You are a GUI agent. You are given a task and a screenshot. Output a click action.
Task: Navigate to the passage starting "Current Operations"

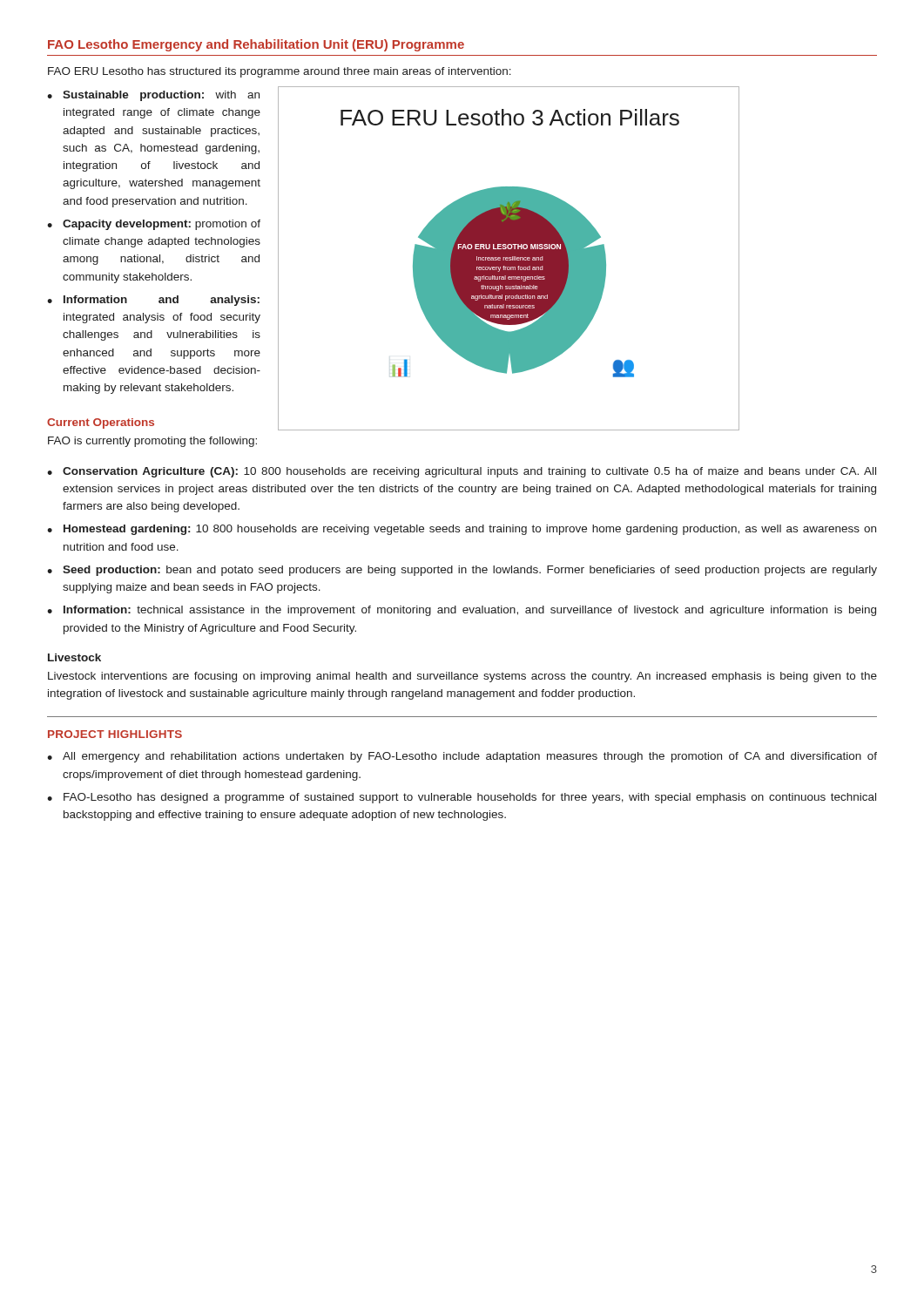point(101,422)
